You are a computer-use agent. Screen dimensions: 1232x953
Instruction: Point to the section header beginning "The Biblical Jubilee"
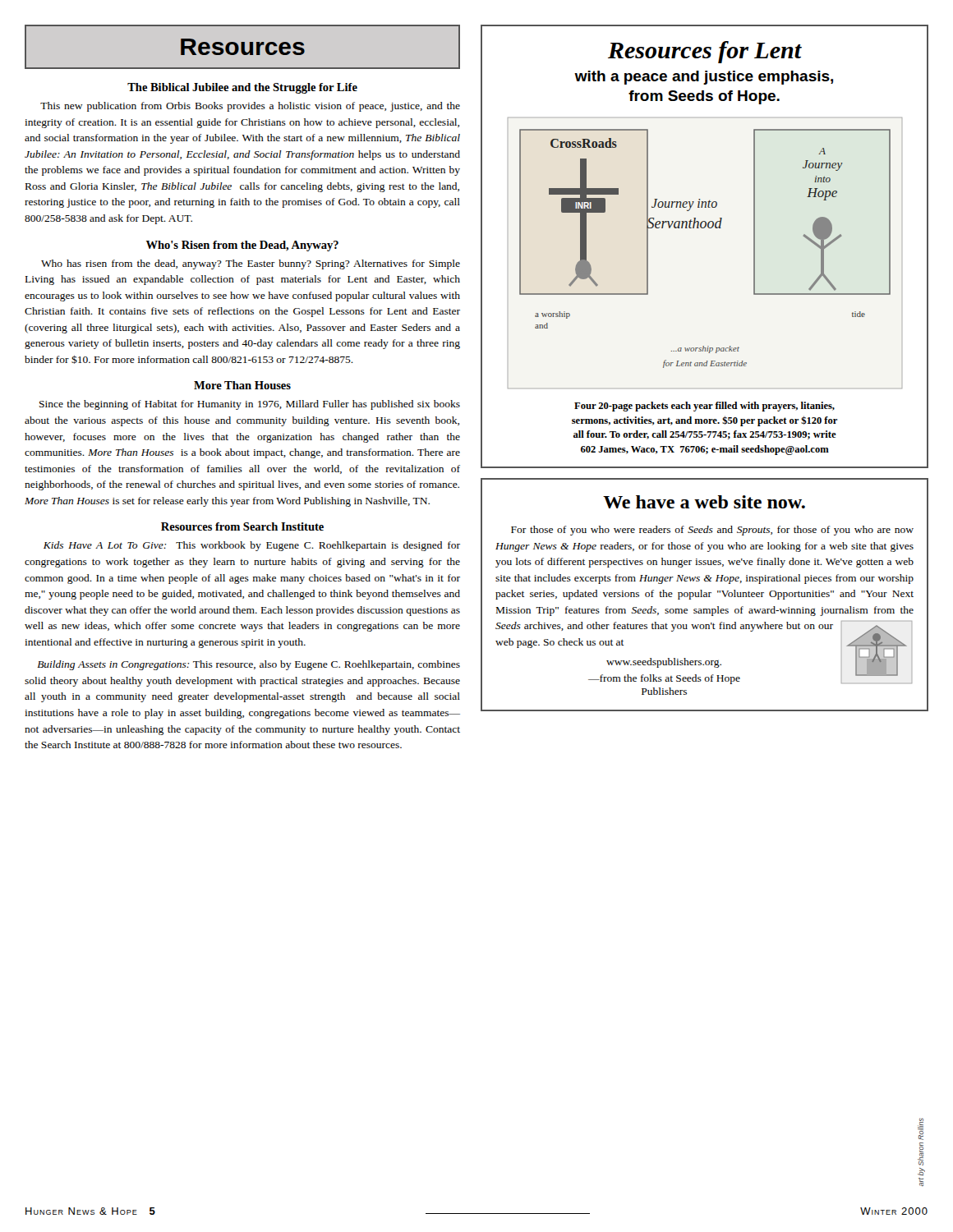pyautogui.click(x=242, y=87)
